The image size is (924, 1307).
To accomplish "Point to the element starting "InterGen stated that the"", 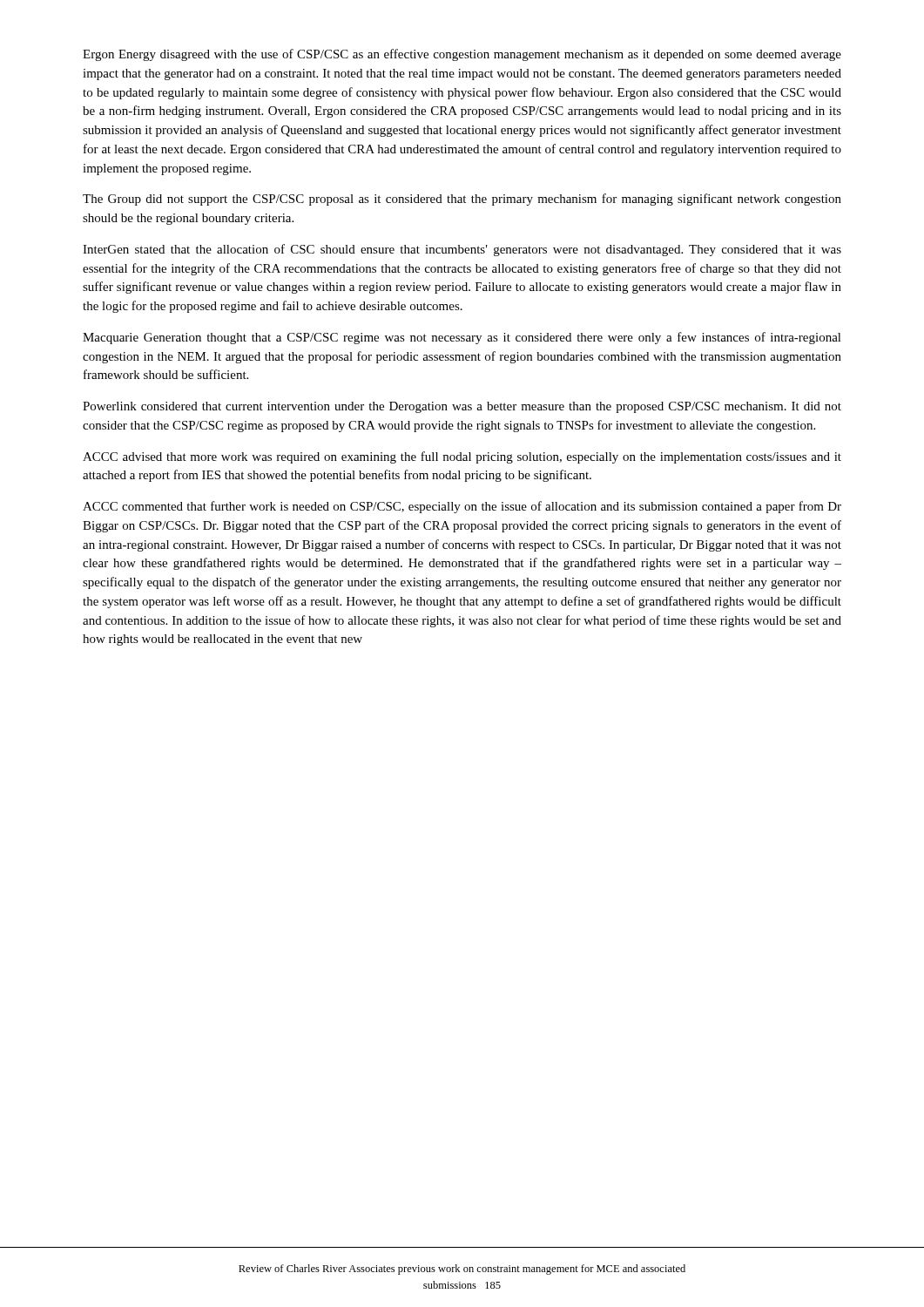I will 462,278.
